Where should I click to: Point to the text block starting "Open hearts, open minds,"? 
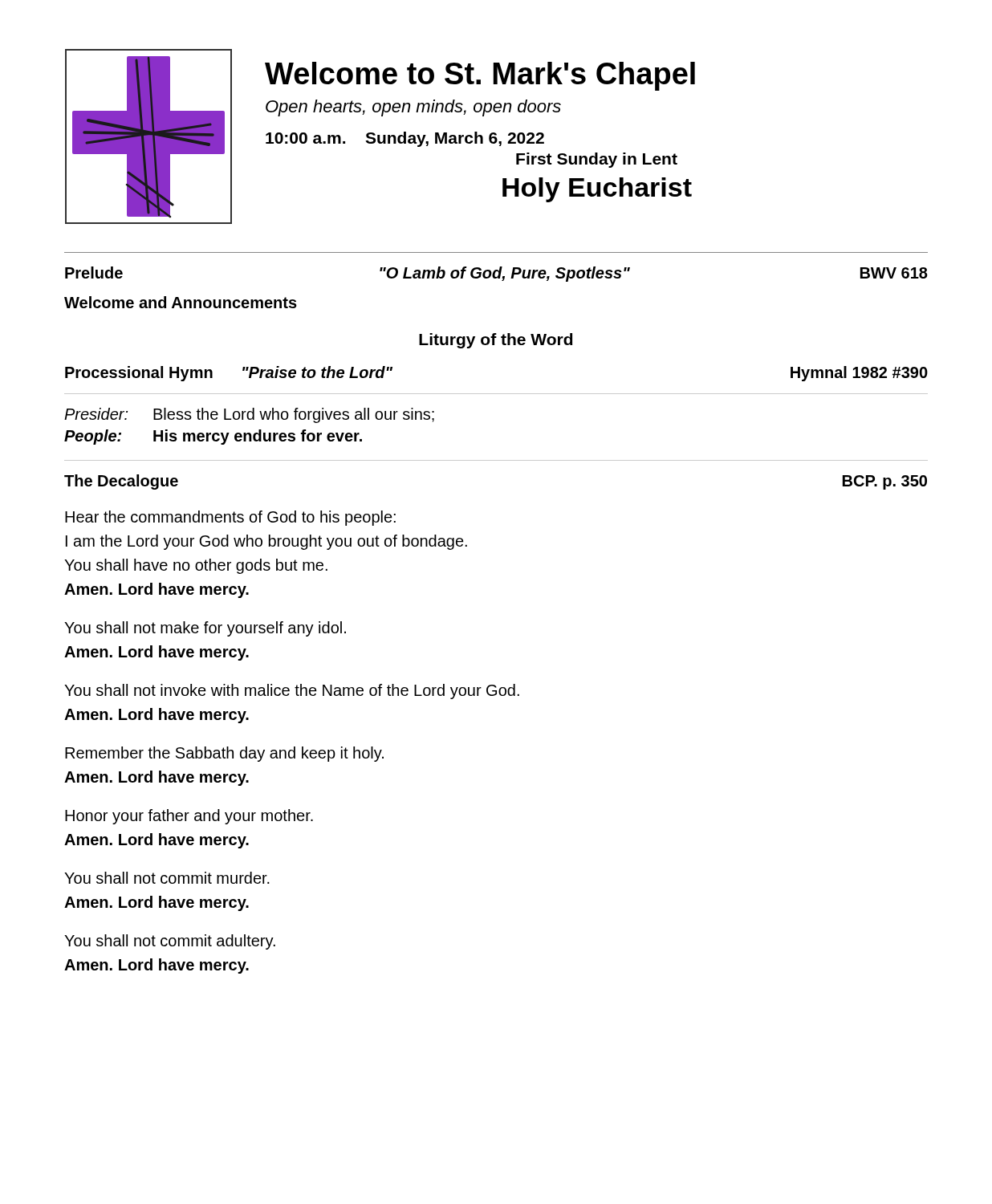coord(413,106)
